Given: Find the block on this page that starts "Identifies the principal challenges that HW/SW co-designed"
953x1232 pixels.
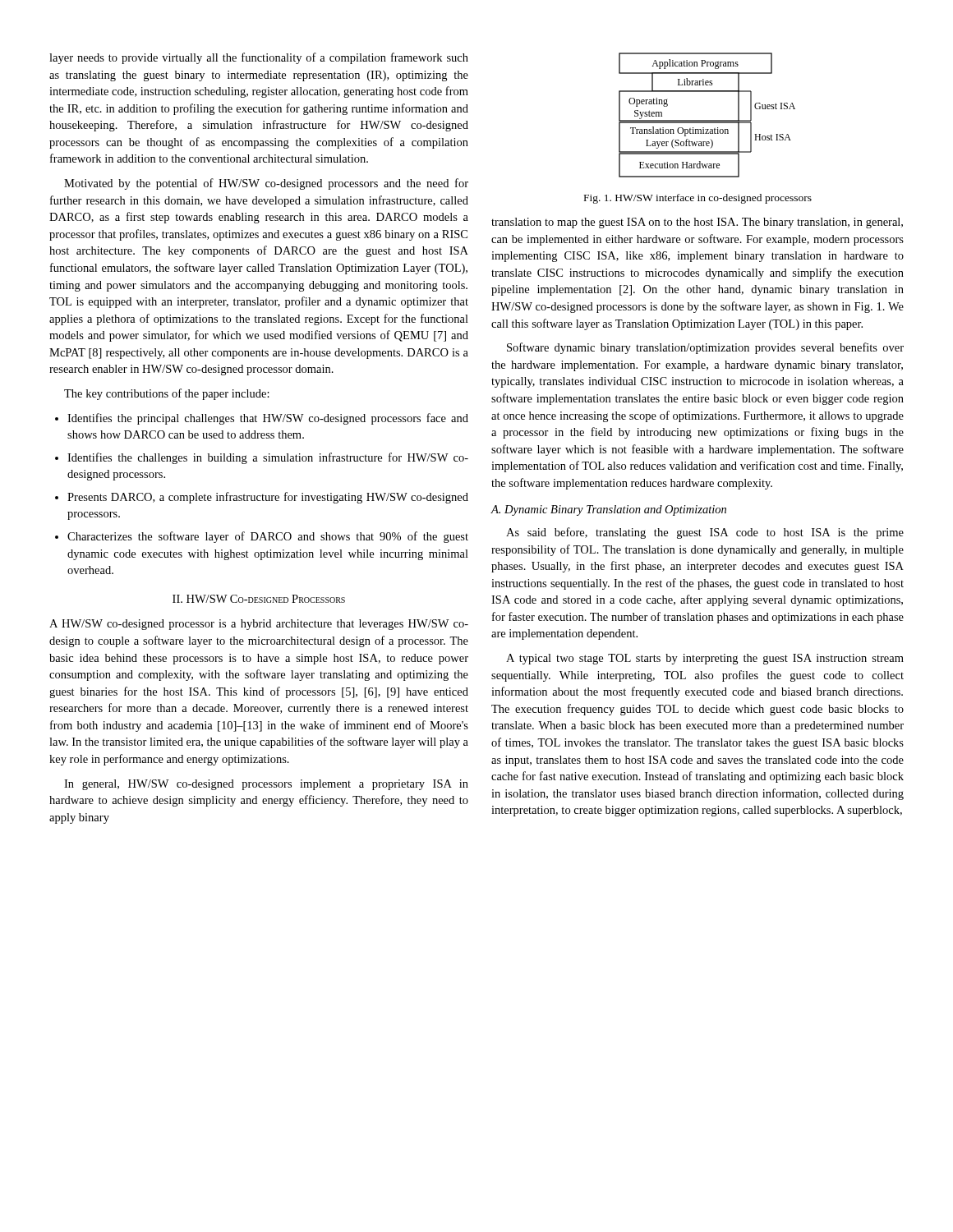Looking at the screenshot, I should (x=268, y=426).
